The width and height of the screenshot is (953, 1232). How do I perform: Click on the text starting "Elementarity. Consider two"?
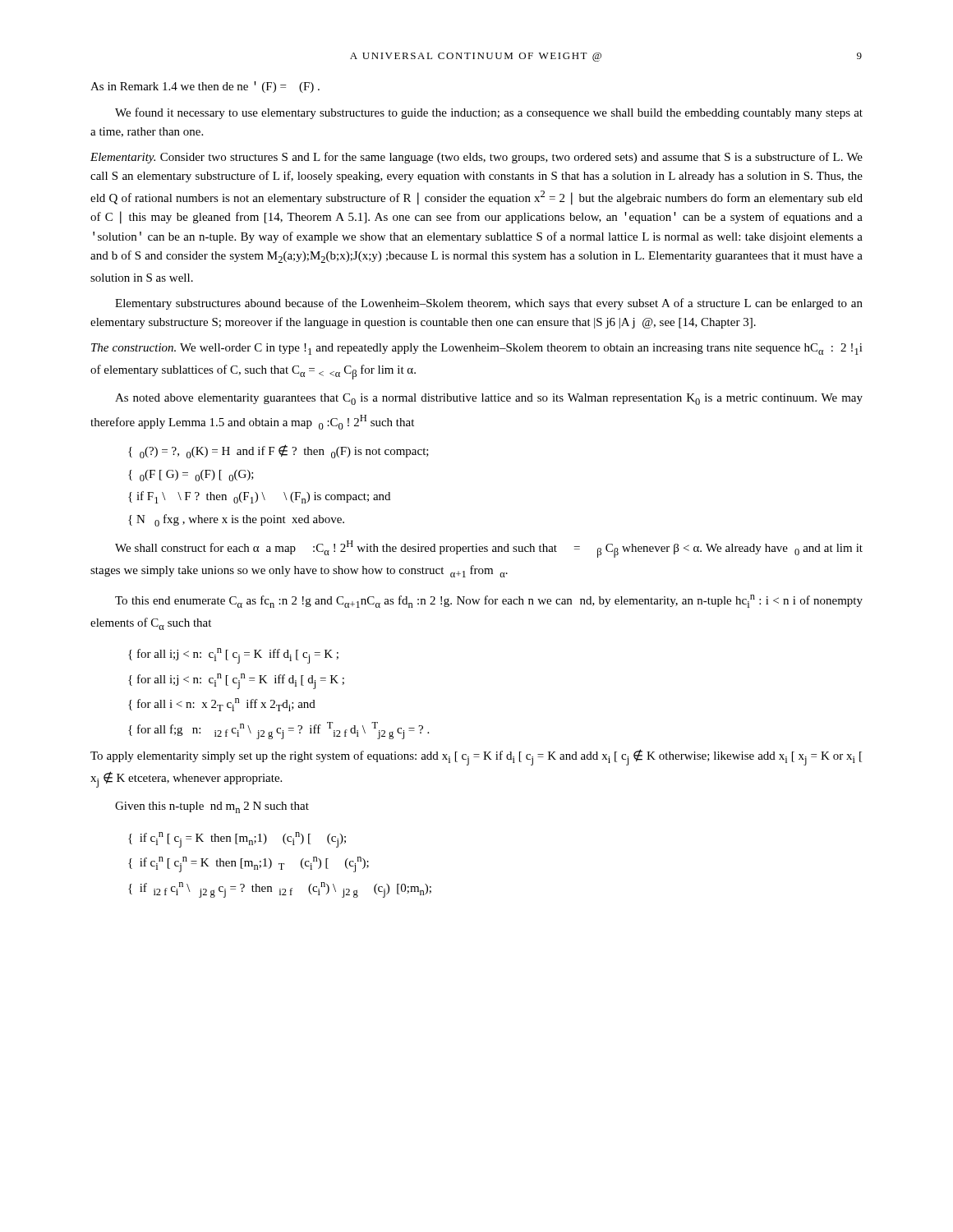476,218
